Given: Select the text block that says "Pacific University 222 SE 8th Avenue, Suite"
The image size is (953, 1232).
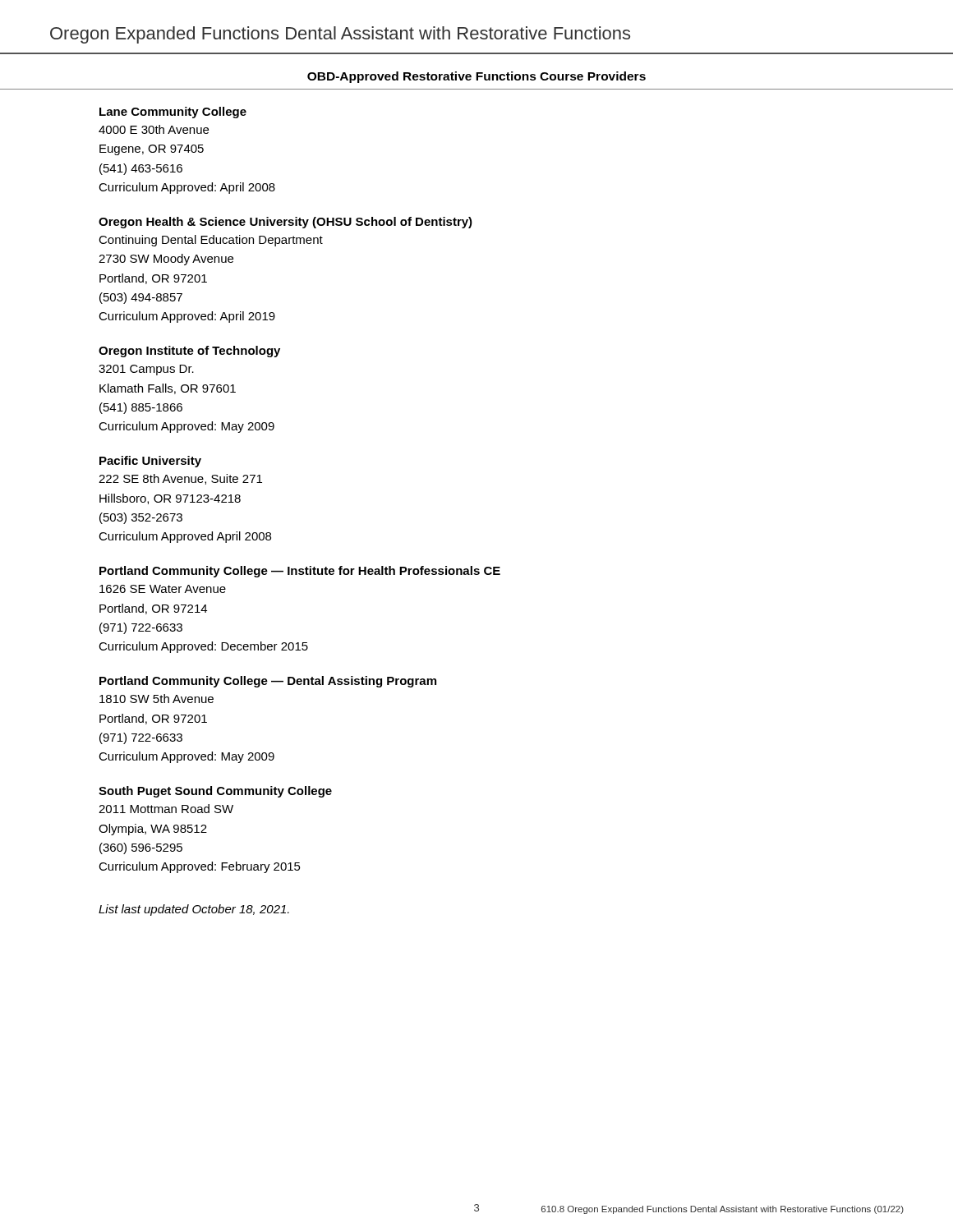Looking at the screenshot, I should pos(150,462).
